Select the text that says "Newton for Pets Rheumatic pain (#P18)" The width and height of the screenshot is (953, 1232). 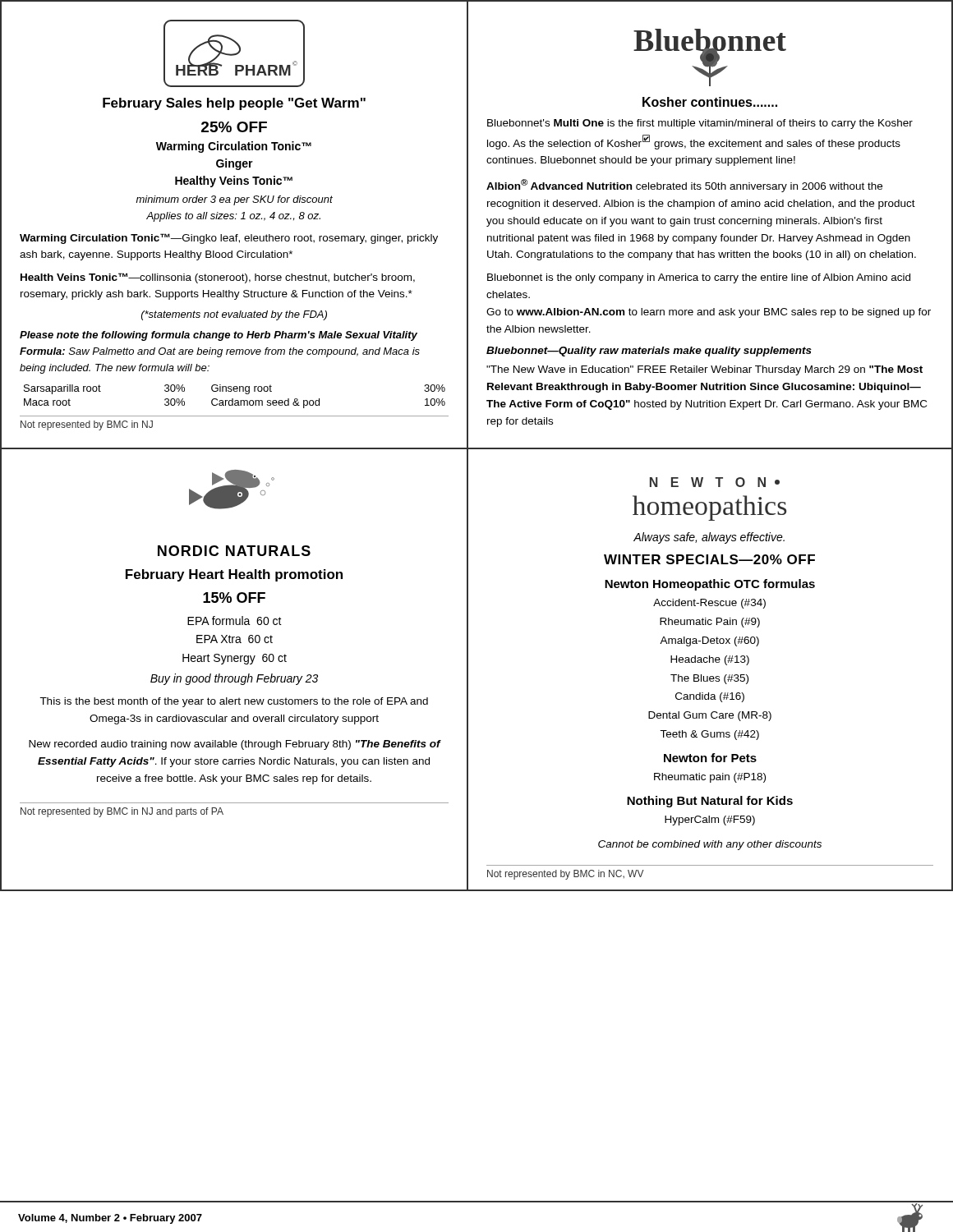[710, 769]
